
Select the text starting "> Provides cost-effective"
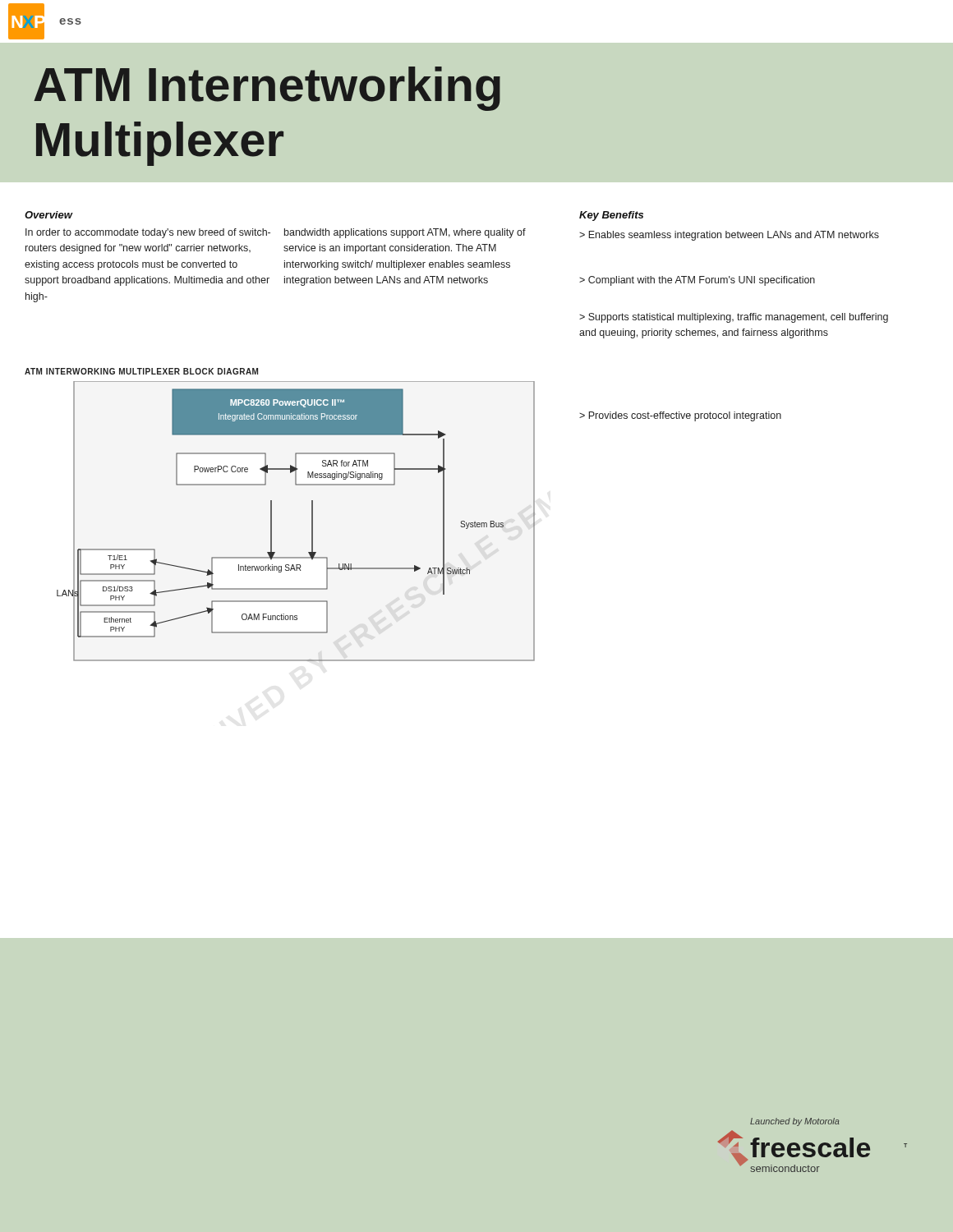pos(680,416)
